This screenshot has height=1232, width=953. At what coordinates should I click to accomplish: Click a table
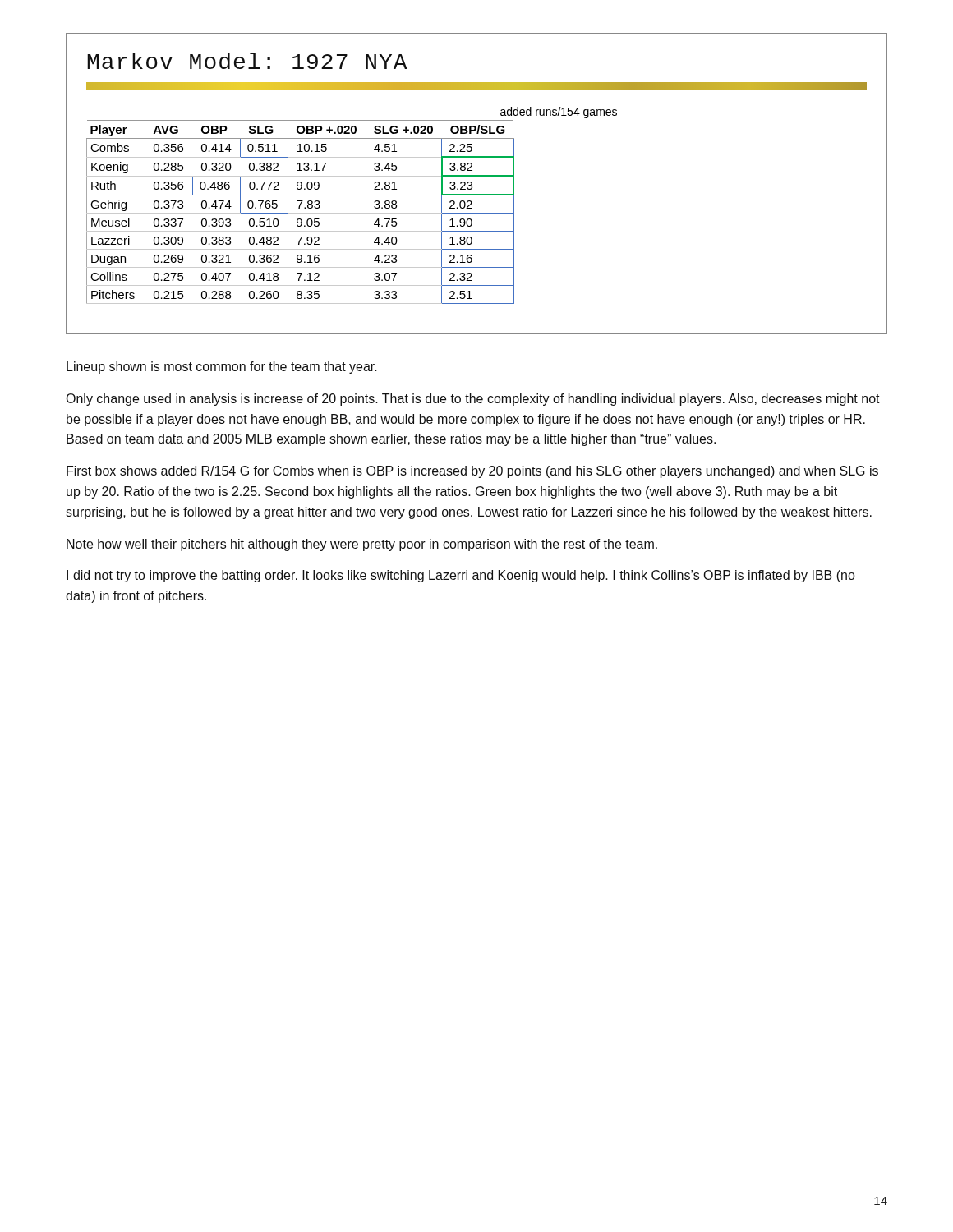(476, 184)
